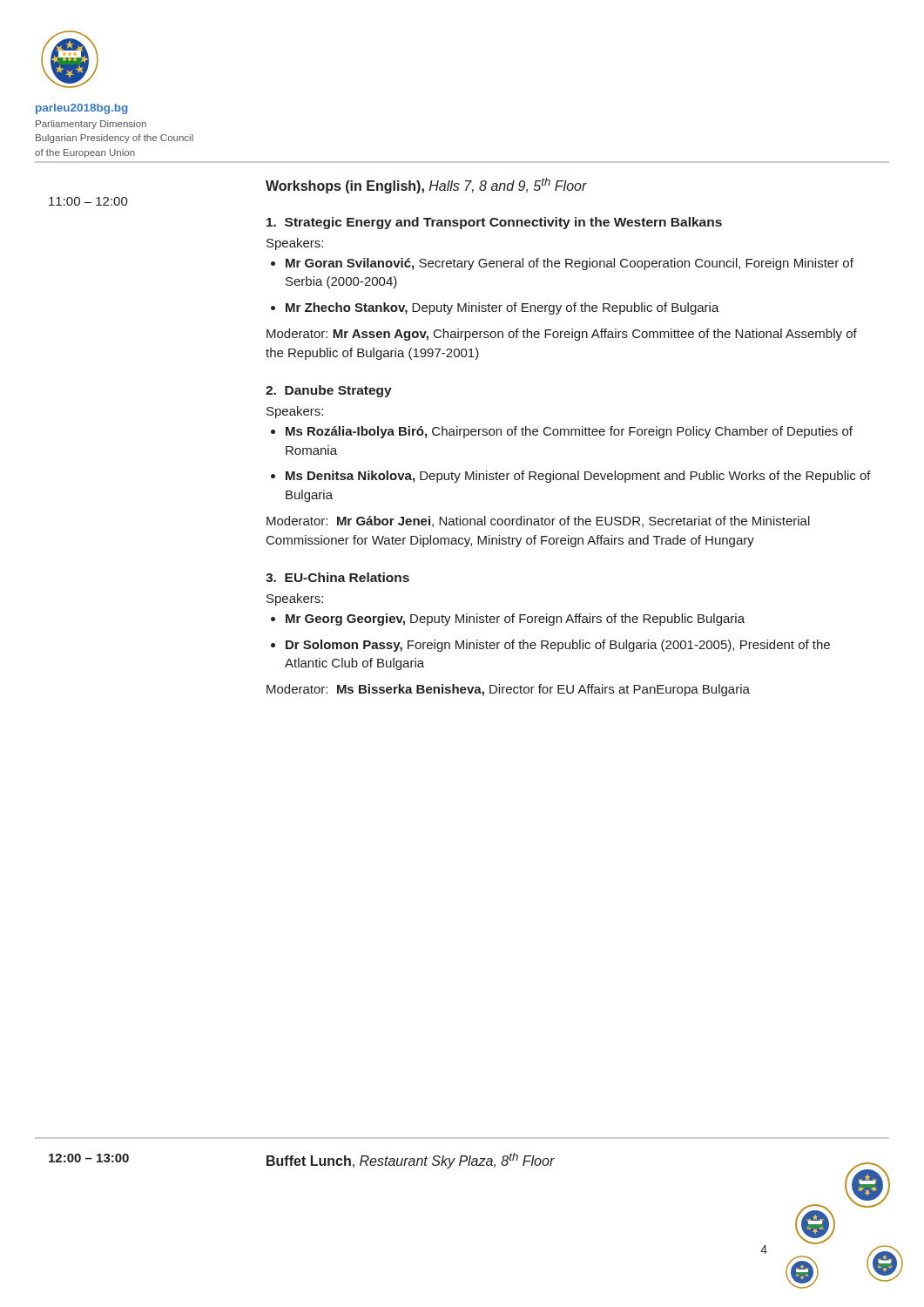Select the element starting "Mr Georg Georgiev, Deputy Minister of Foreign"
924x1307 pixels.
515,618
